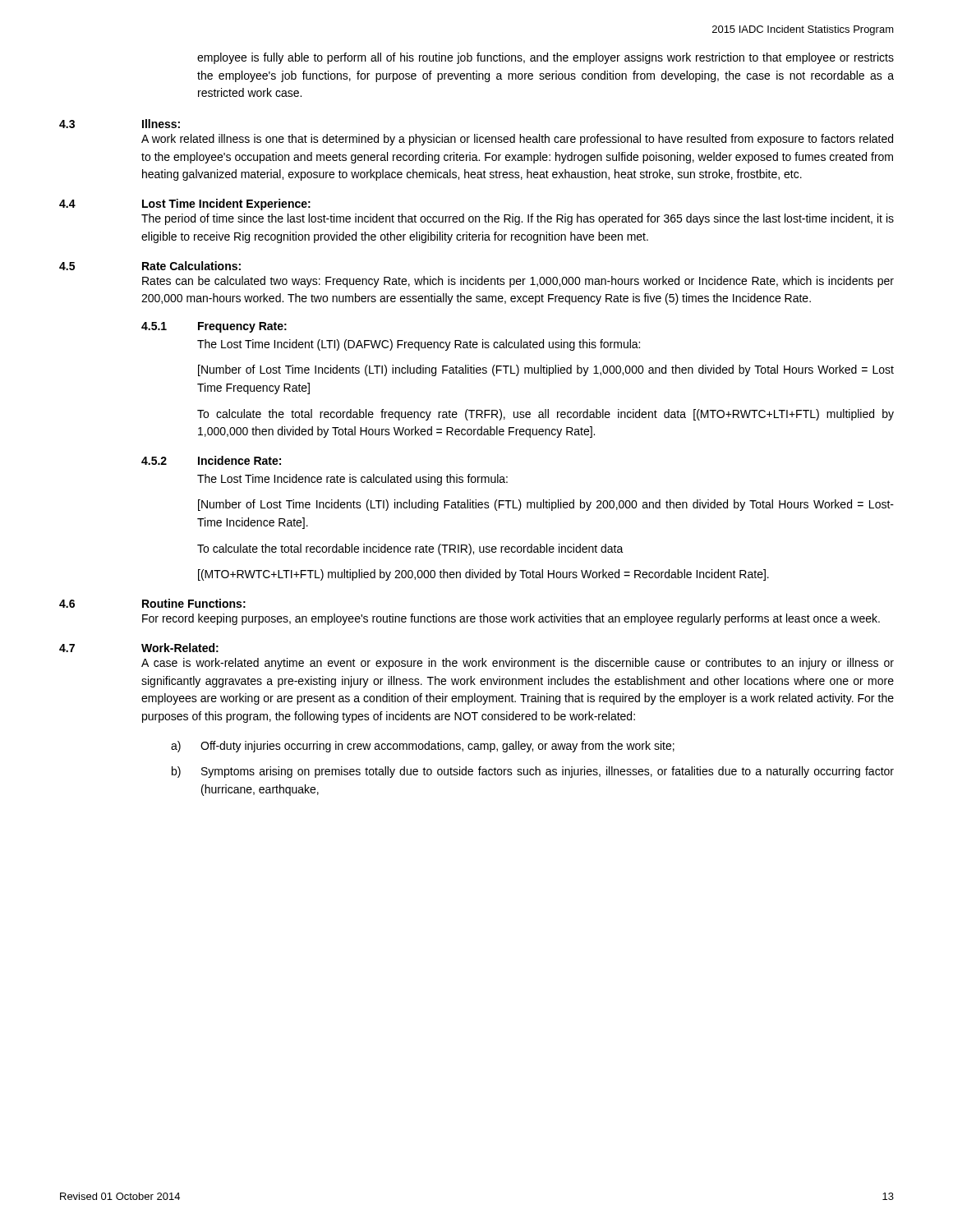This screenshot has width=953, height=1232.
Task: Click on the passage starting "Incidence Rate:"
Action: [x=240, y=461]
